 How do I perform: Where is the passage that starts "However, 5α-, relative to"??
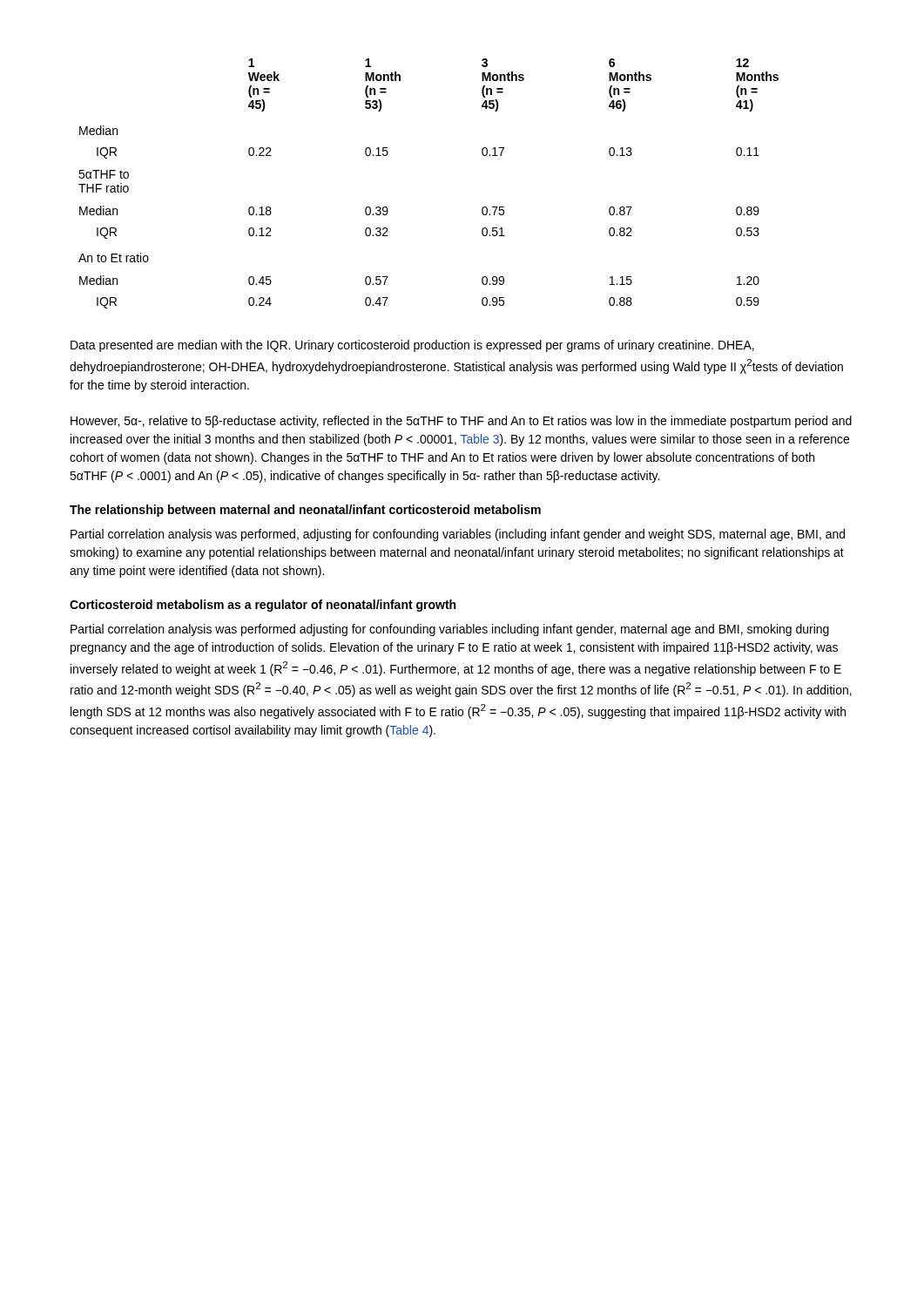461,448
